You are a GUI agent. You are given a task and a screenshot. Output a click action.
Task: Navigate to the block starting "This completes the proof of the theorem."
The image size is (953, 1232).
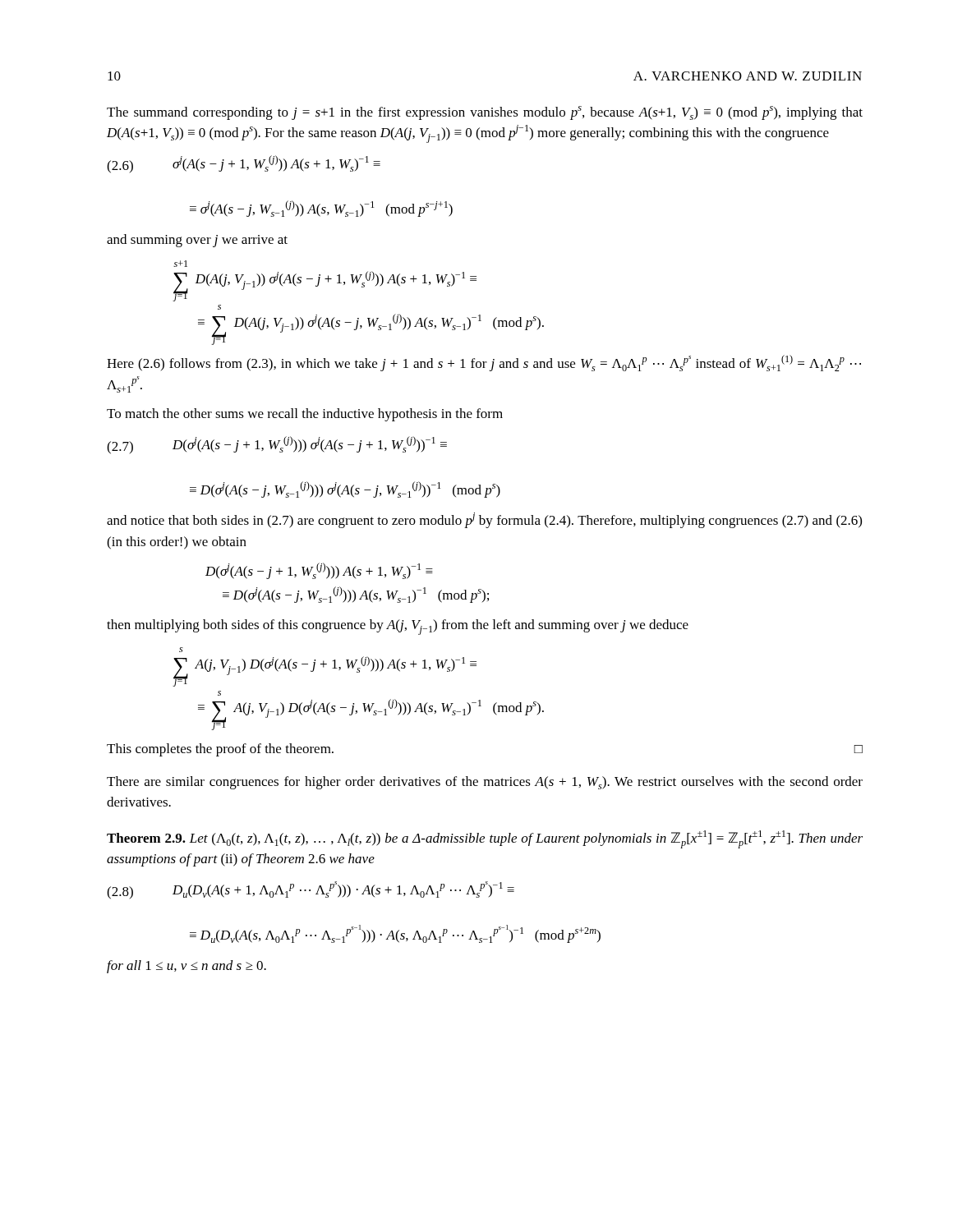(225, 749)
